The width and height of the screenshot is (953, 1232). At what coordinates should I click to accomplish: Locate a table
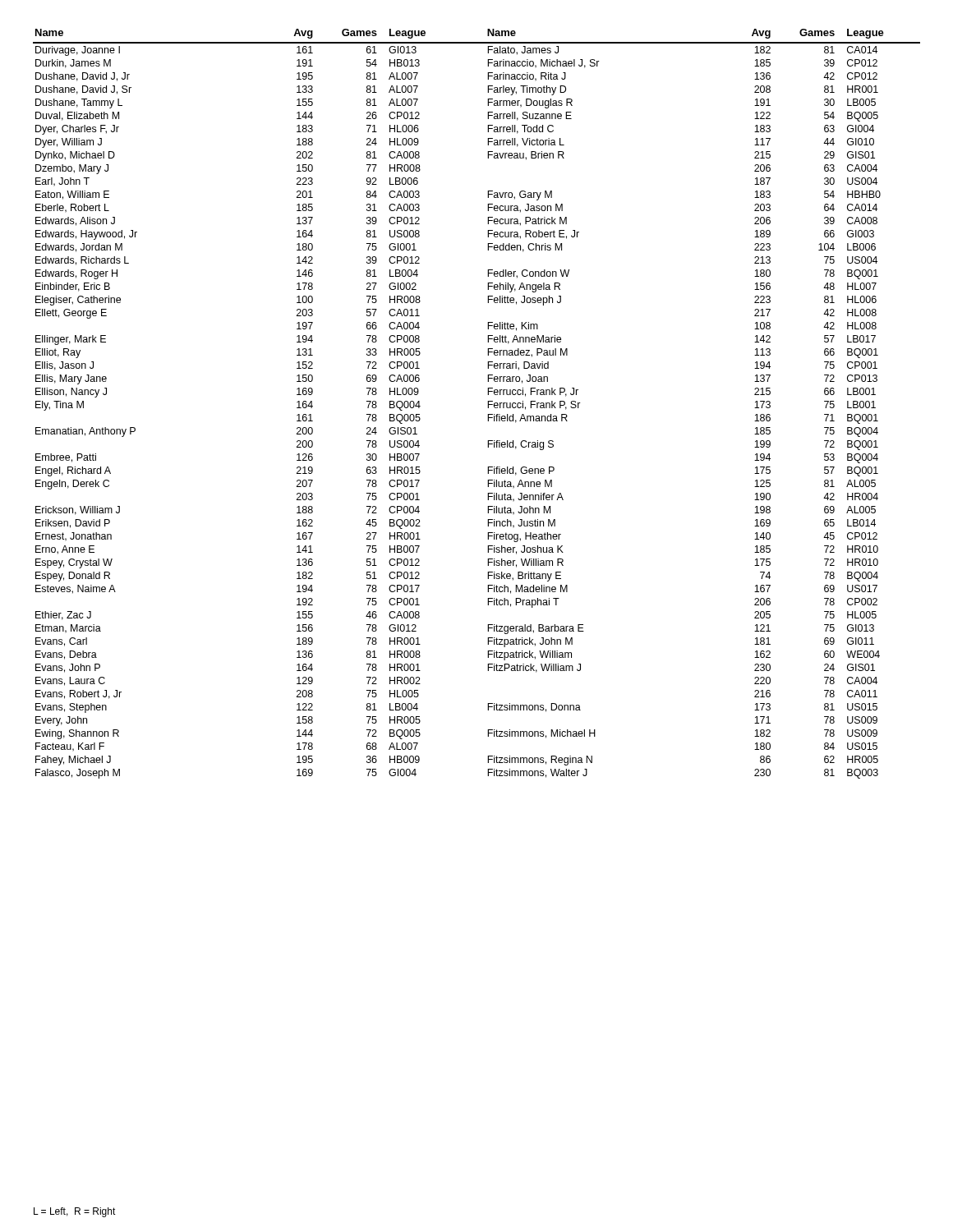point(476,402)
